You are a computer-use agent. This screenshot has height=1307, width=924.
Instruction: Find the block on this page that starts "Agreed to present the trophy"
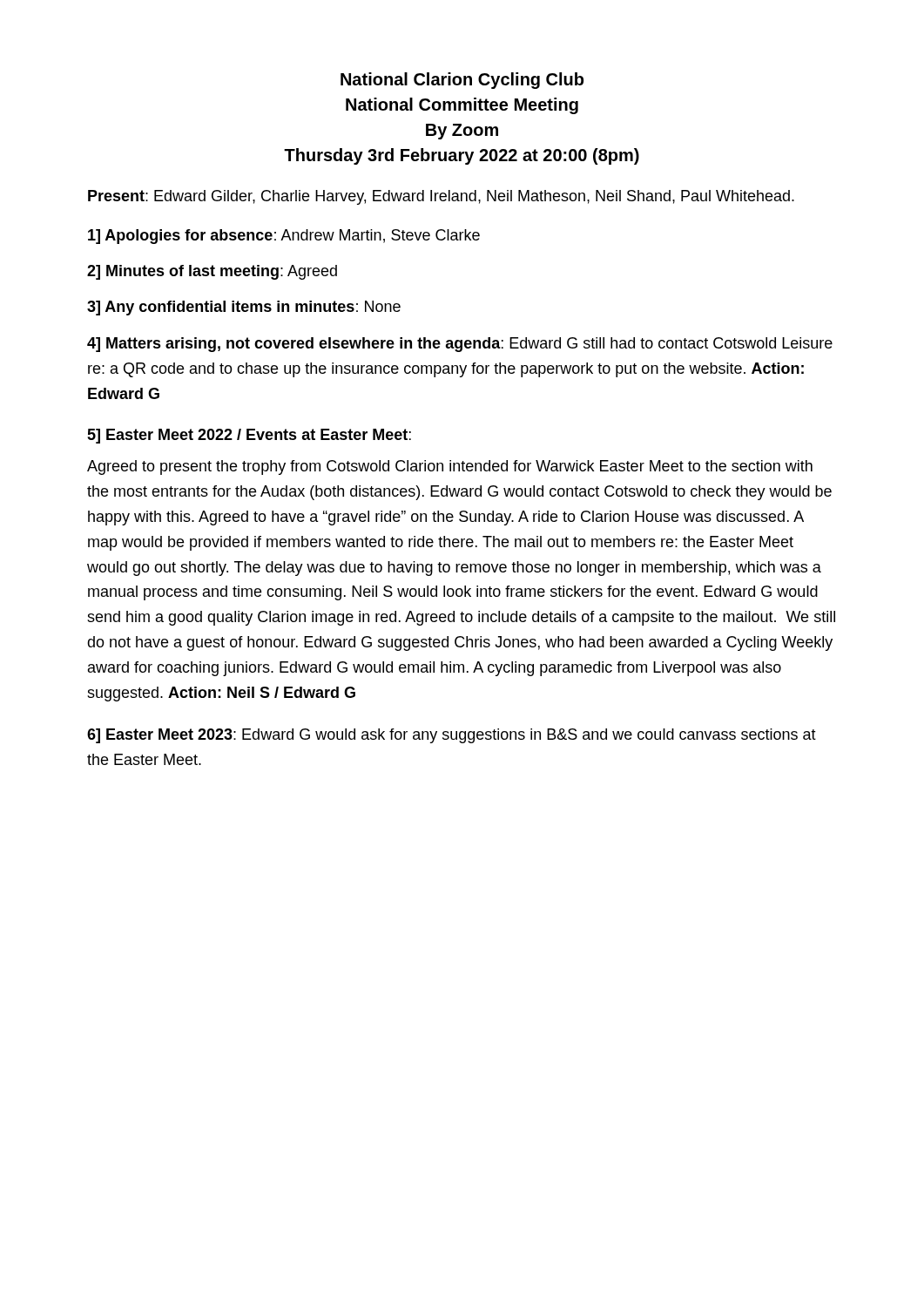[x=462, y=579]
